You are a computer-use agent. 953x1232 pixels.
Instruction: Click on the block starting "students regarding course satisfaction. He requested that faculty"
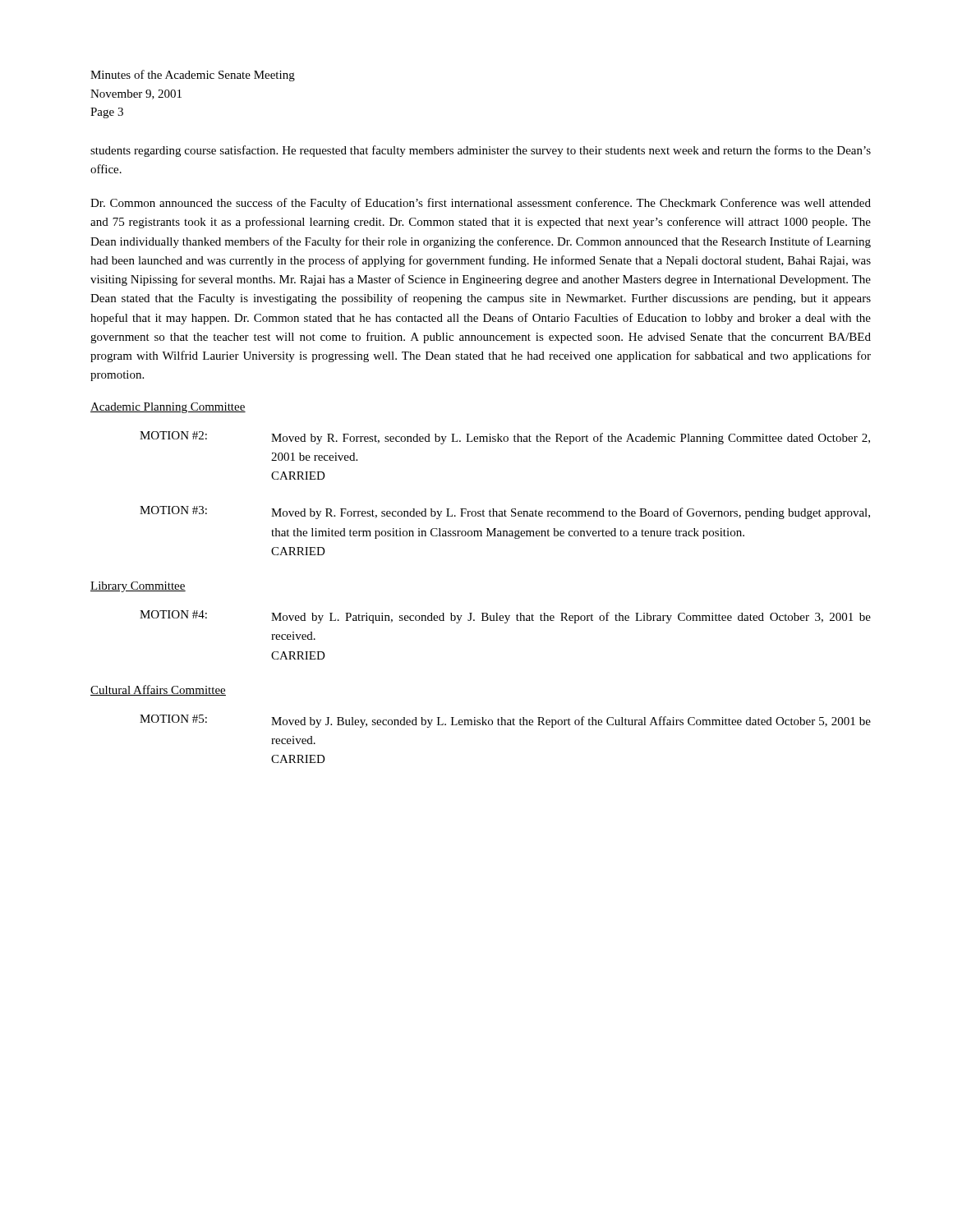click(x=481, y=159)
